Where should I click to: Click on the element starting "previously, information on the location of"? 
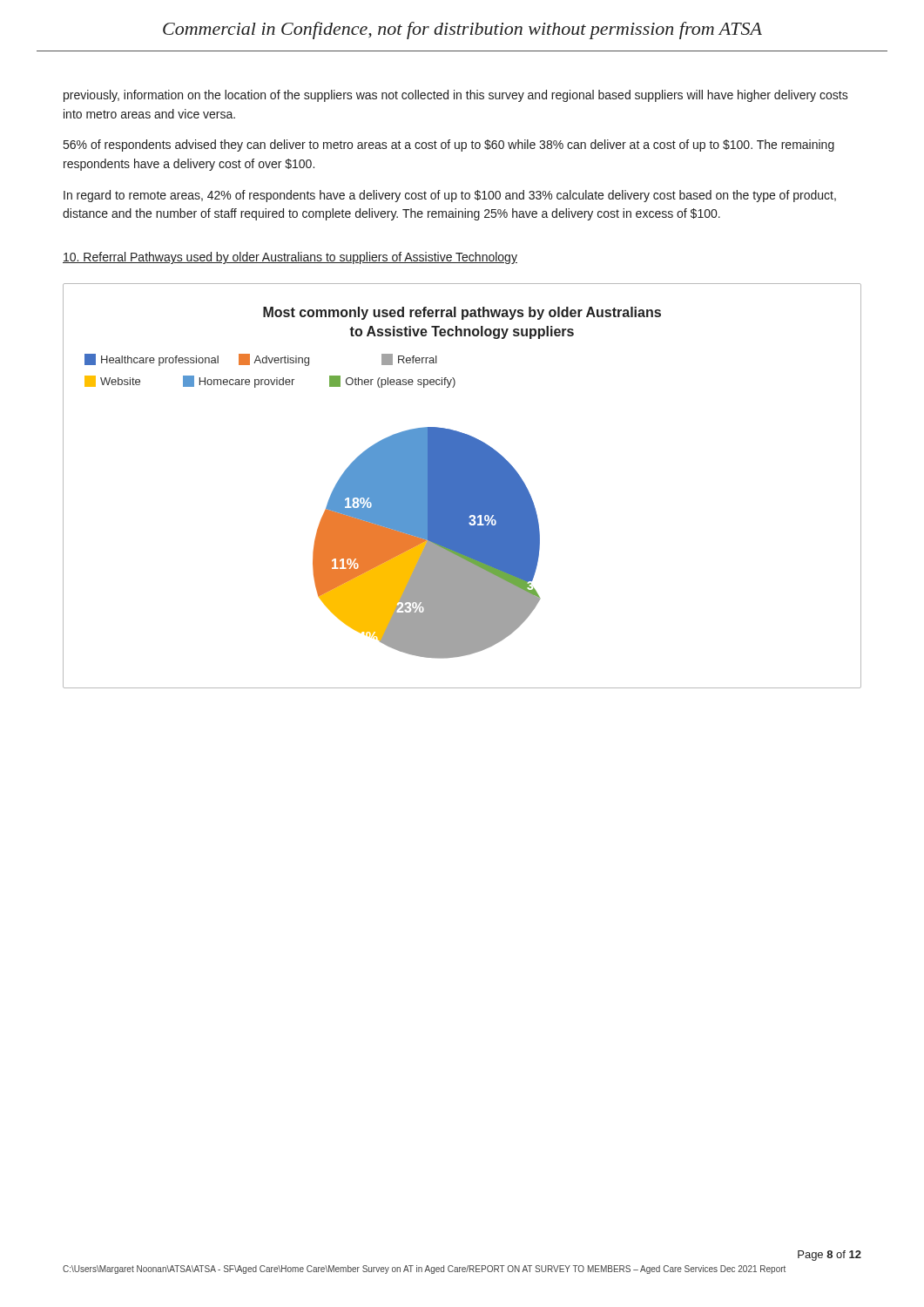coord(455,104)
